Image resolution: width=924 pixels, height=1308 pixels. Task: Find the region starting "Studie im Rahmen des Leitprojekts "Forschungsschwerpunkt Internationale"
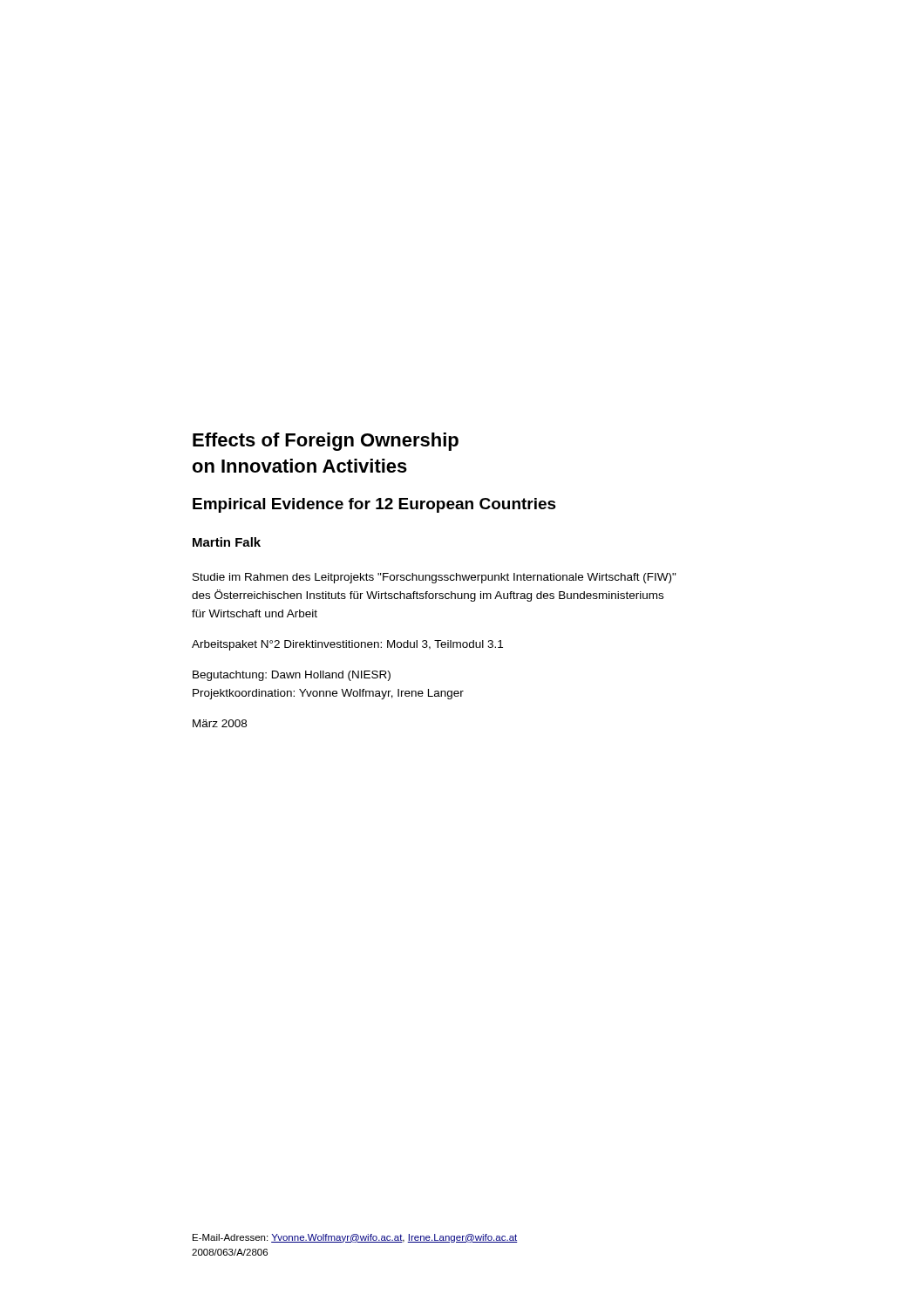pyautogui.click(x=434, y=595)
